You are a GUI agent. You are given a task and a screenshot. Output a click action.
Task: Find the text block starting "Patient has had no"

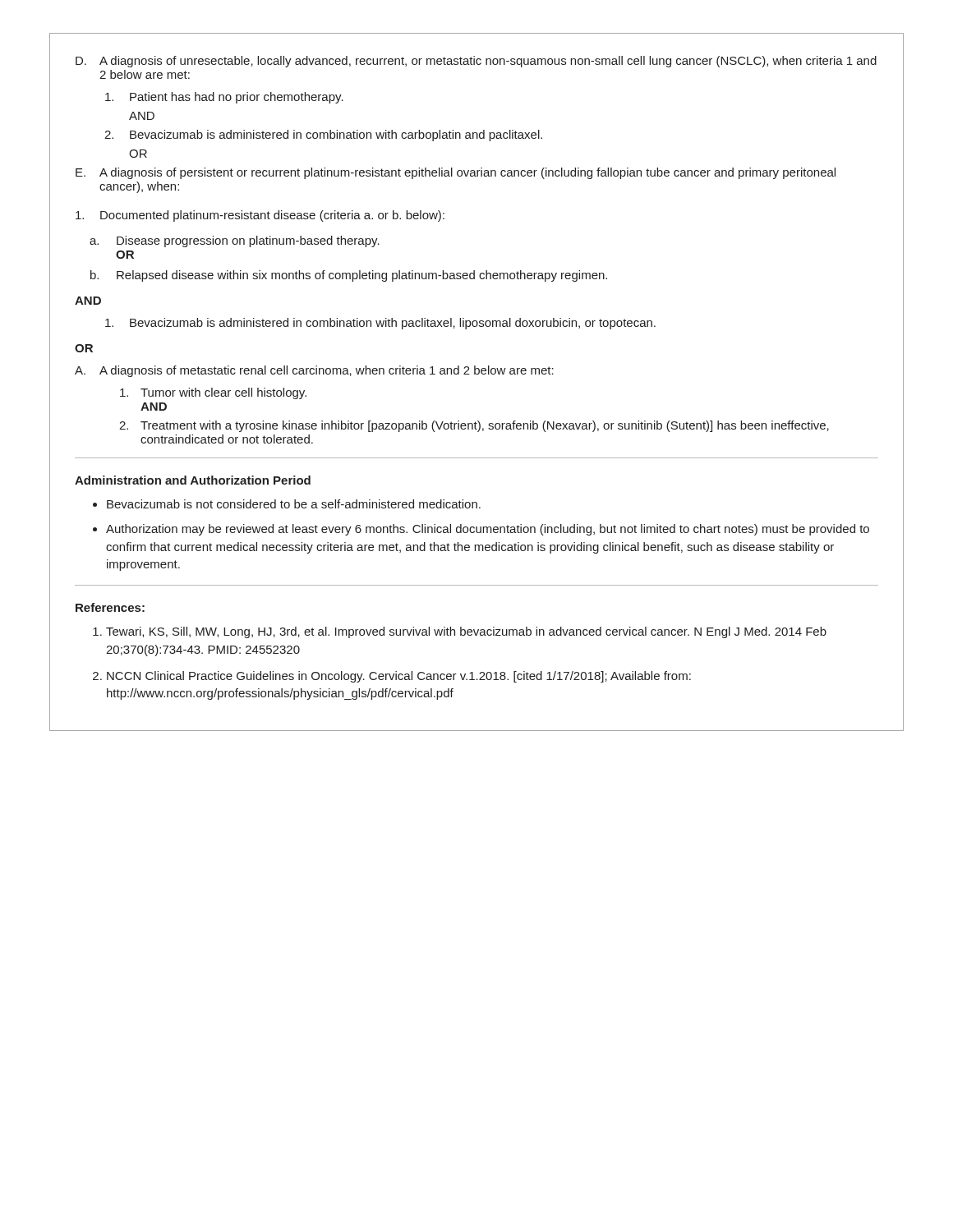coord(224,98)
